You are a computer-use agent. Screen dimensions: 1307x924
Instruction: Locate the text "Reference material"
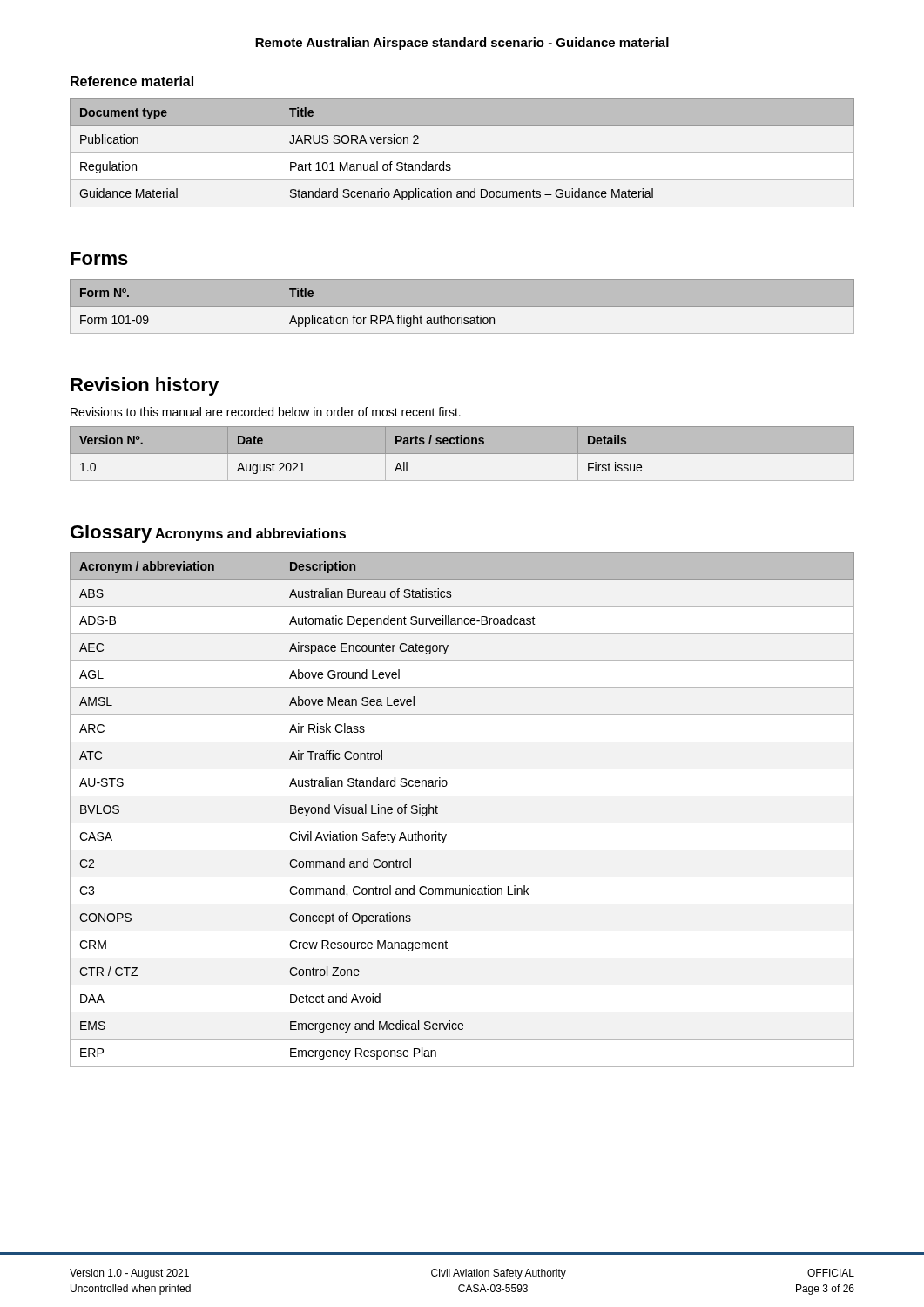[x=132, y=82]
